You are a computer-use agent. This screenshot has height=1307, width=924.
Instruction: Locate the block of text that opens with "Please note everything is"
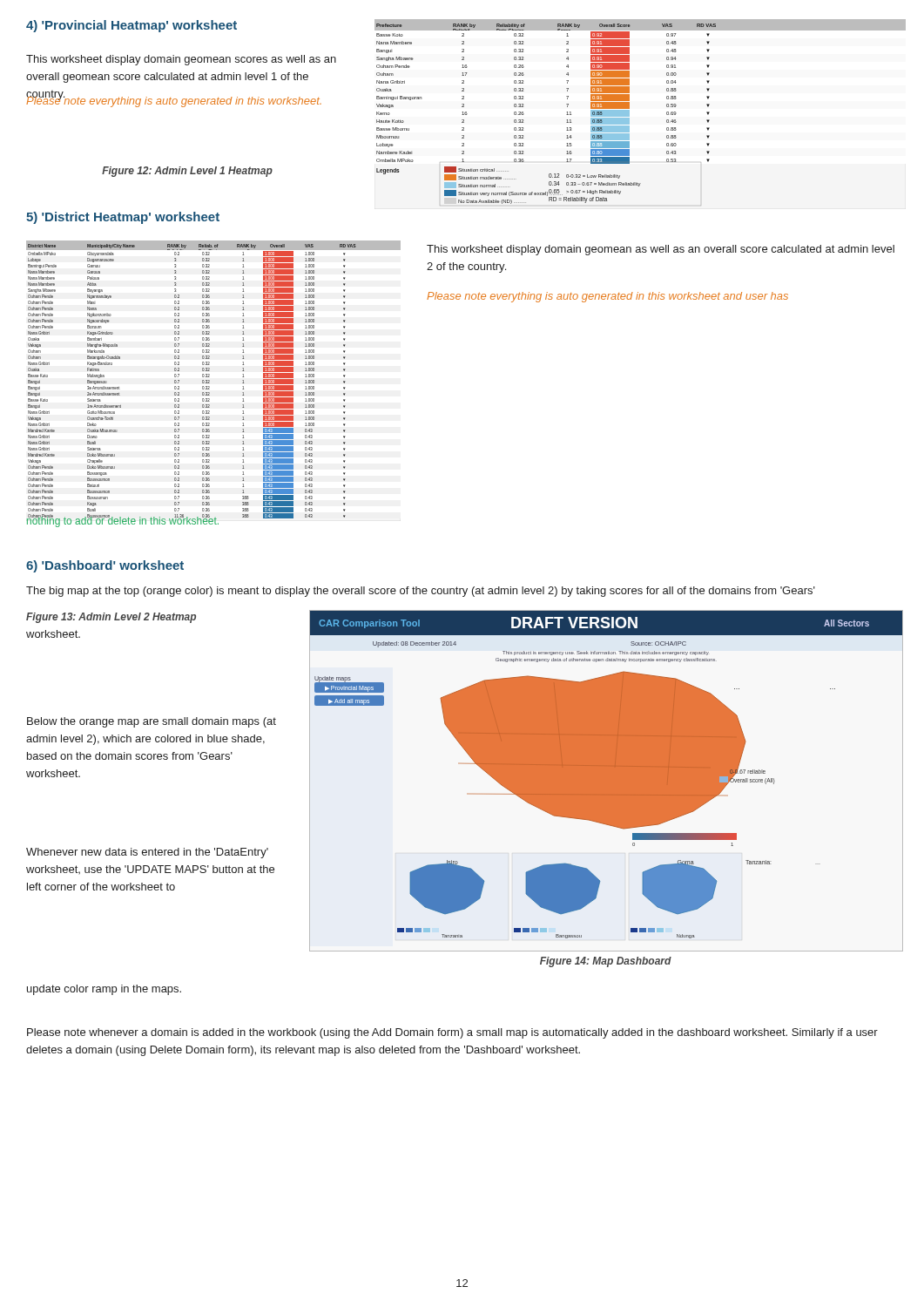pyautogui.click(x=174, y=101)
